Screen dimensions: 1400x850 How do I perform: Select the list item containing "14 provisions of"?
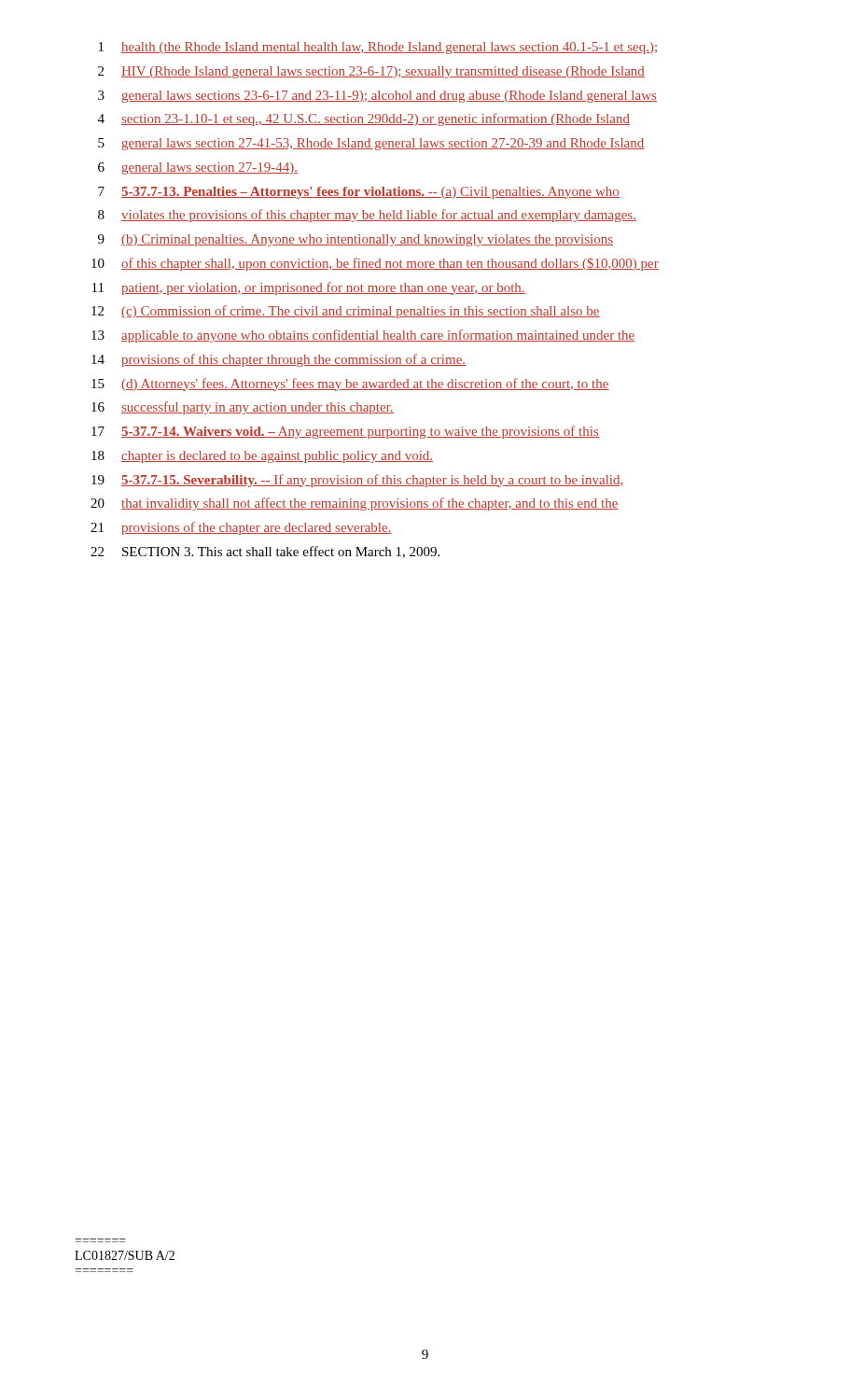[434, 360]
